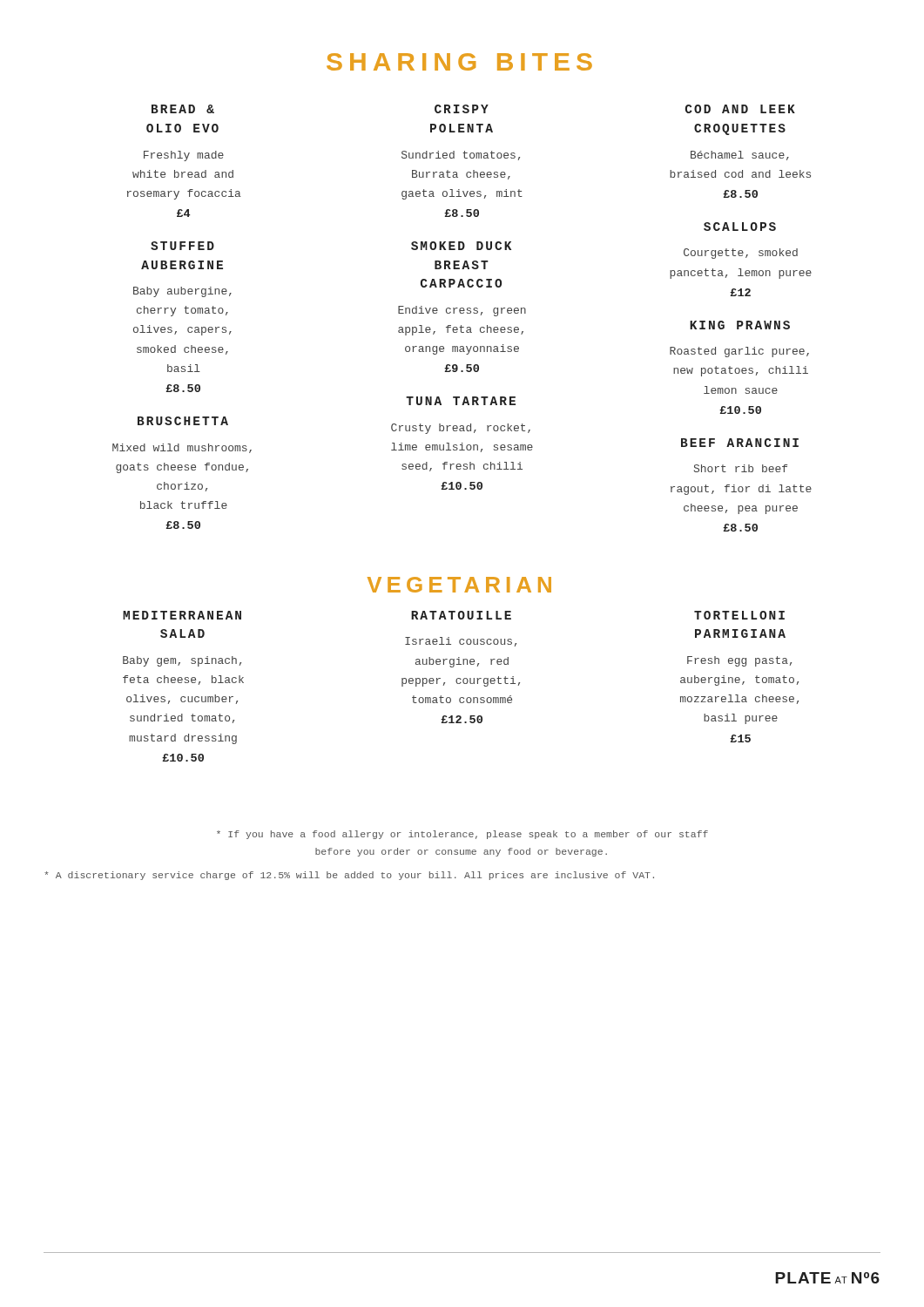The image size is (924, 1307).
Task: Find the text starting "KING PRAWNS"
Action: (741, 326)
